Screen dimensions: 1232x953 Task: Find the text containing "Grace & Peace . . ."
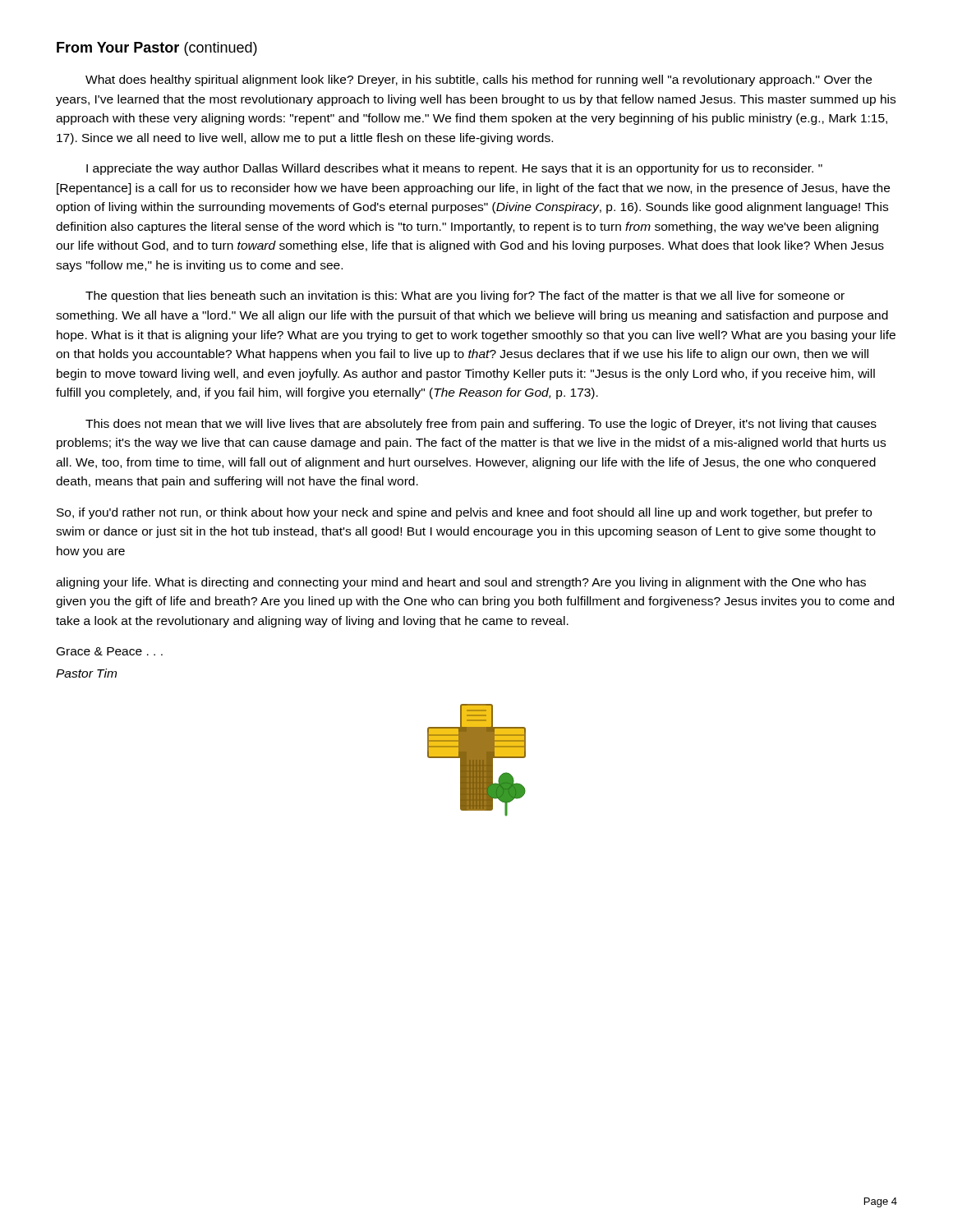[110, 651]
